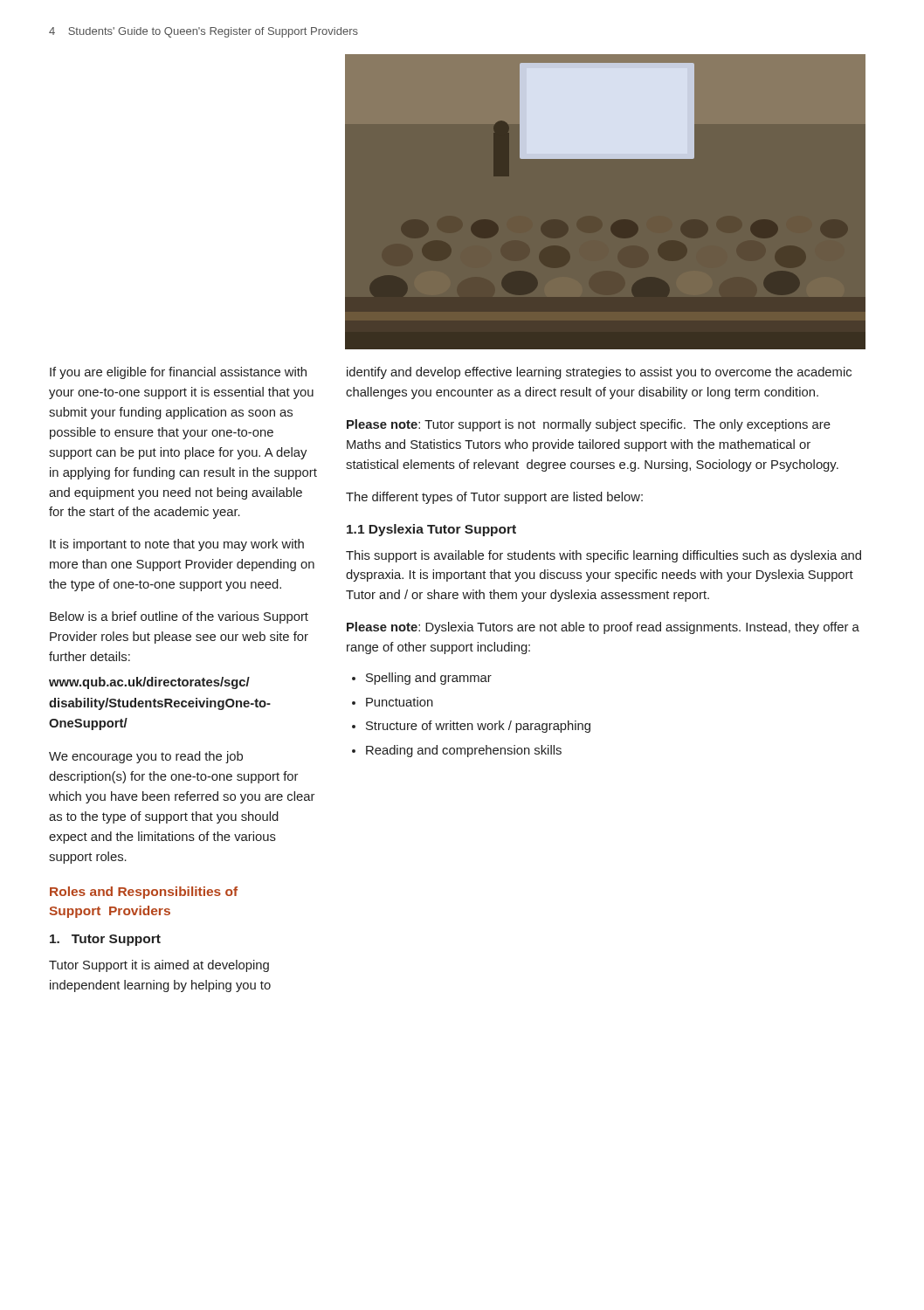The image size is (924, 1310).
Task: Find the section header that reads "Roles and Responsibilities"
Action: coord(143,901)
